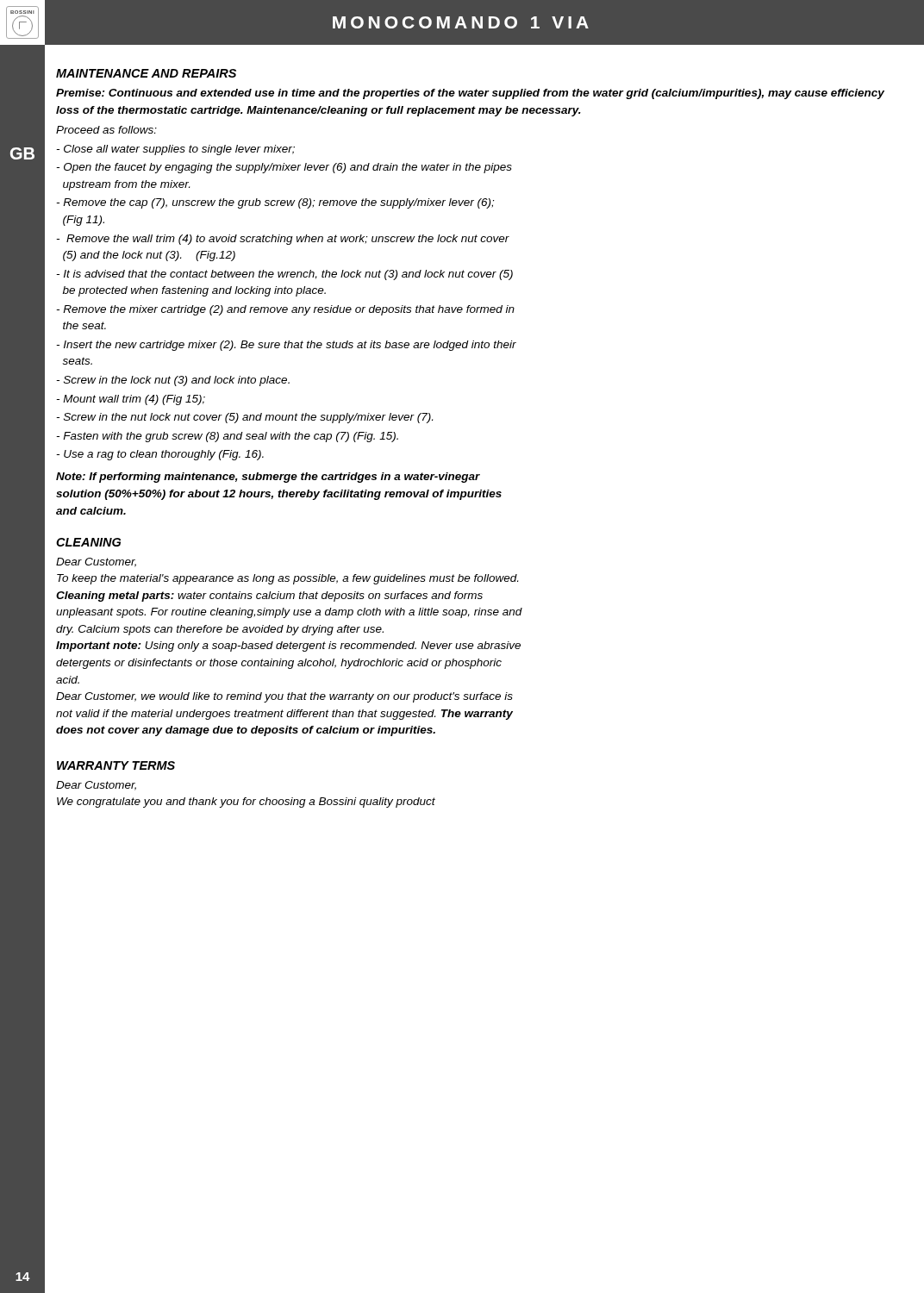The height and width of the screenshot is (1293, 924).
Task: Locate the block of text that opens with "Remove the cap (7), unscrew the grub"
Action: [275, 211]
